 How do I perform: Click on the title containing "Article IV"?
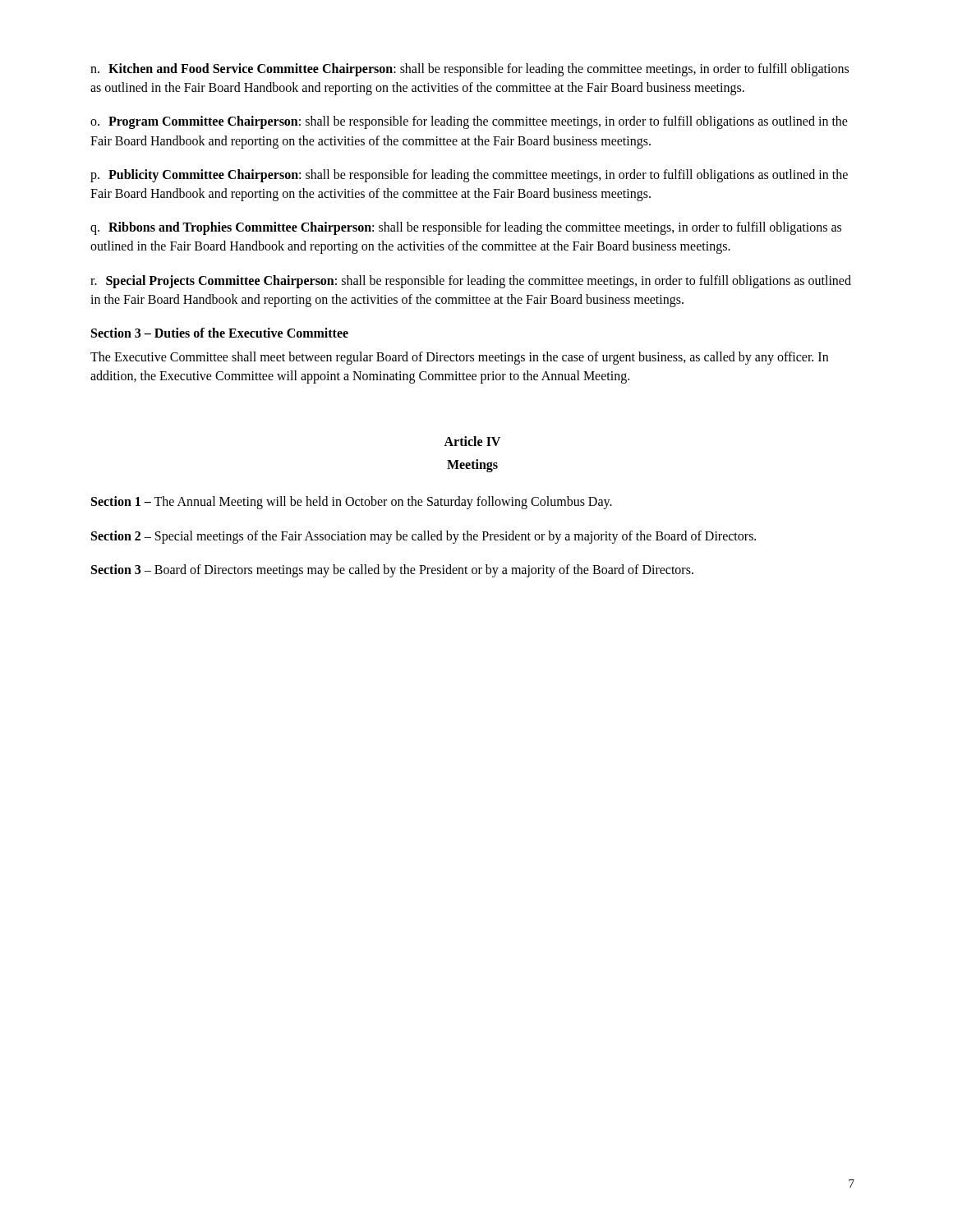[472, 442]
